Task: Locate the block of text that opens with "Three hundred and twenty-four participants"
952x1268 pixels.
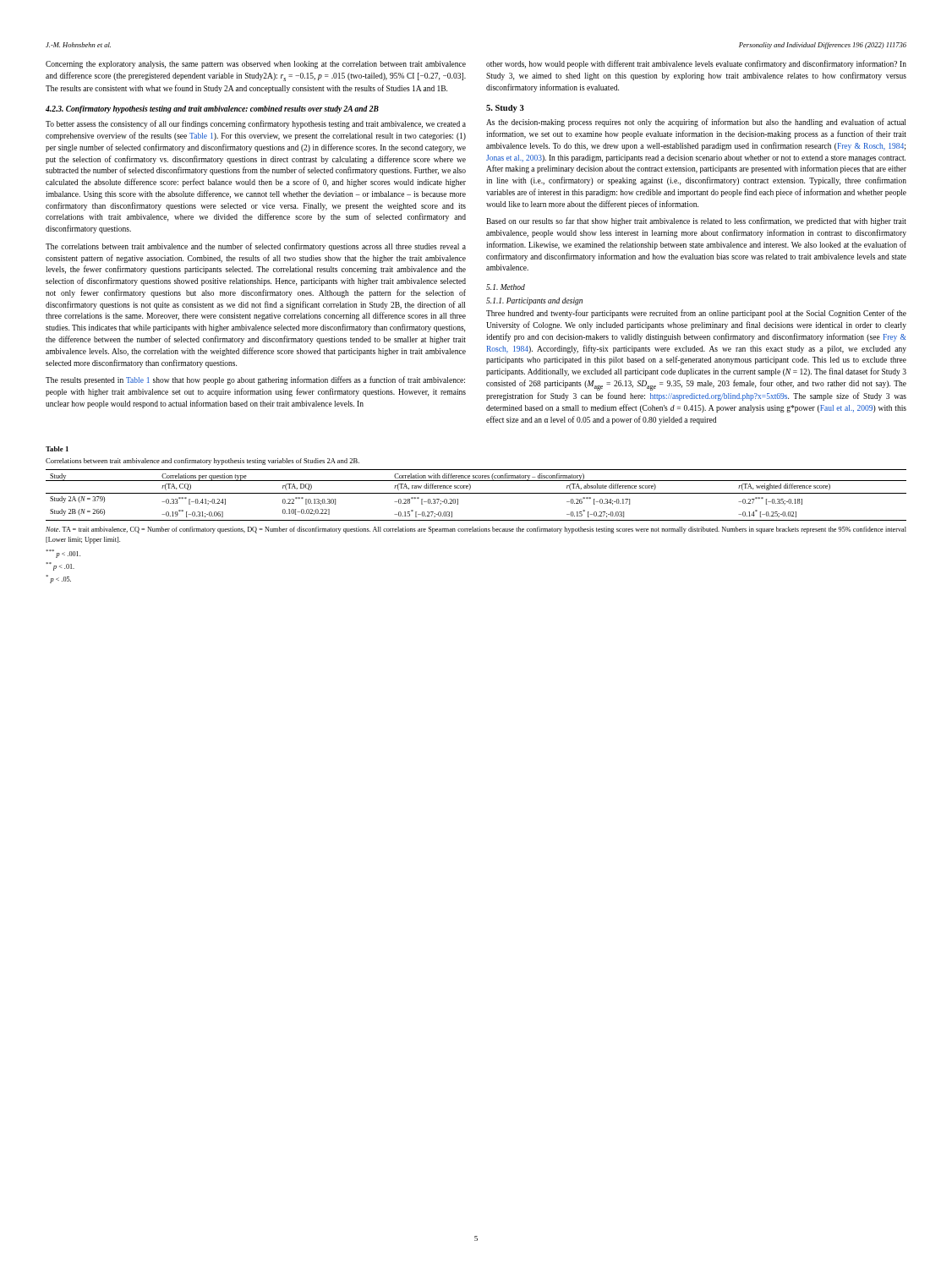Action: click(x=696, y=368)
